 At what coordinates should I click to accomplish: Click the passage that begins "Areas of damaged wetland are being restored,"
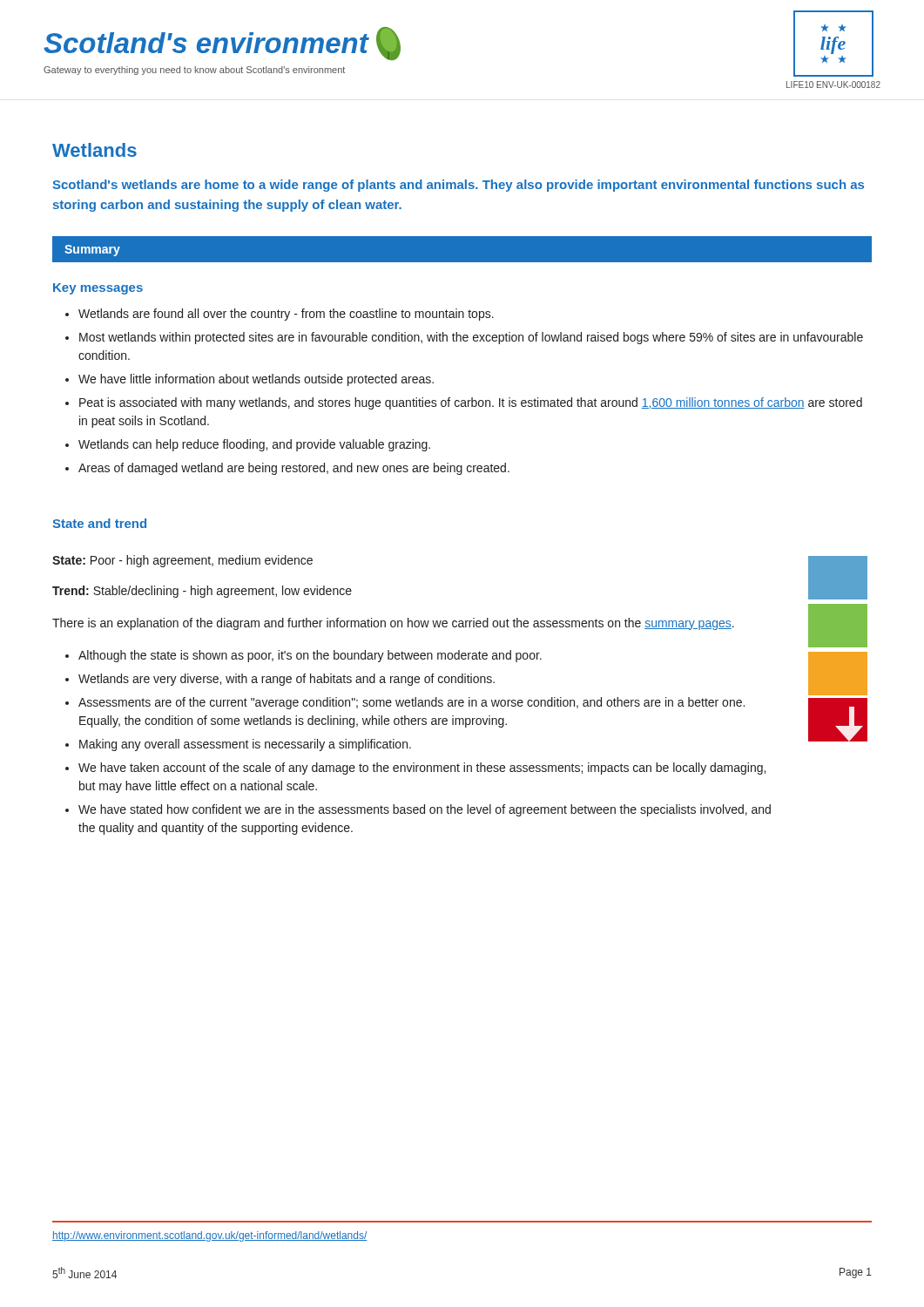tap(294, 467)
